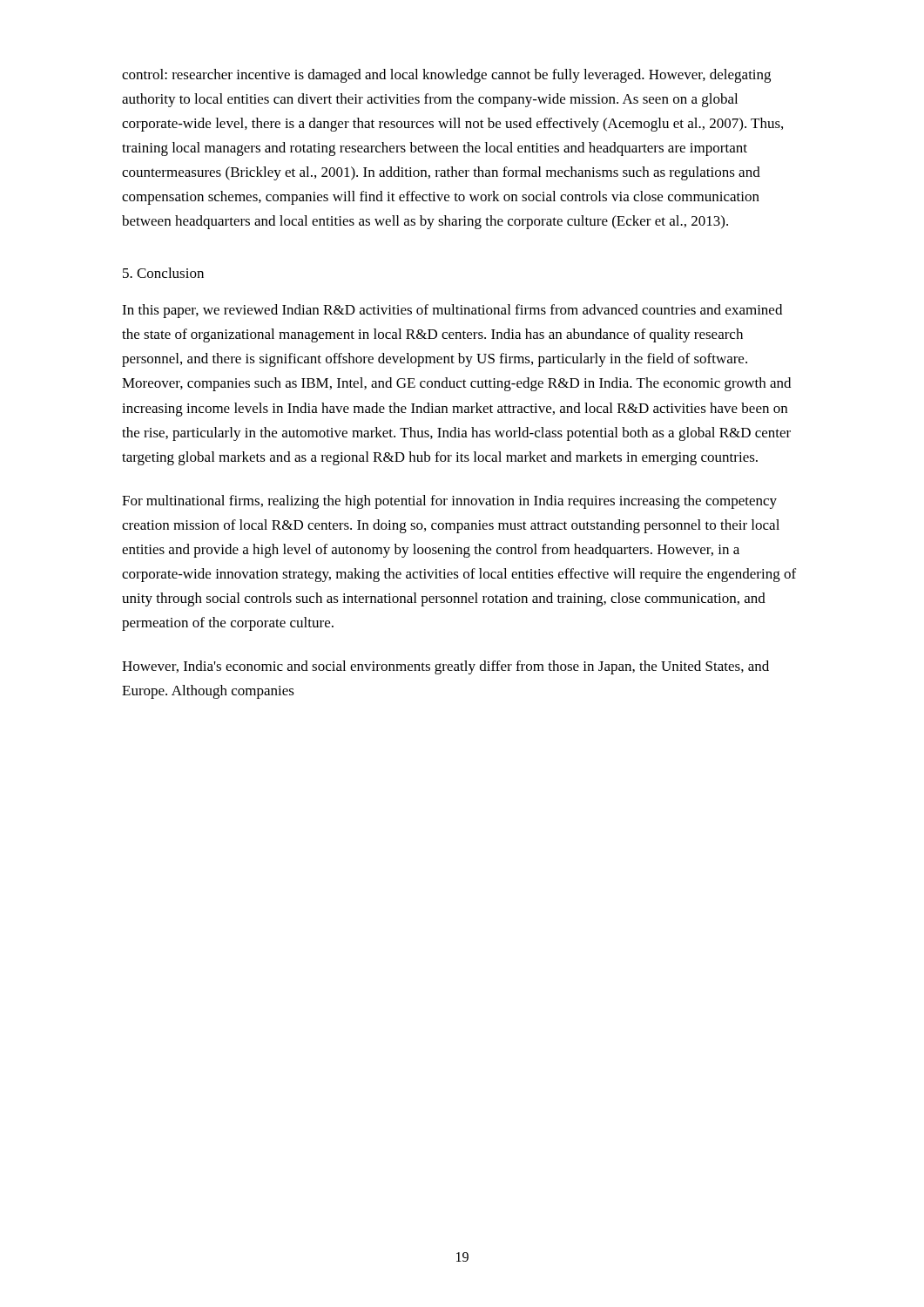Locate the passage starting "control: researcher incentive is damaged and"

(453, 148)
